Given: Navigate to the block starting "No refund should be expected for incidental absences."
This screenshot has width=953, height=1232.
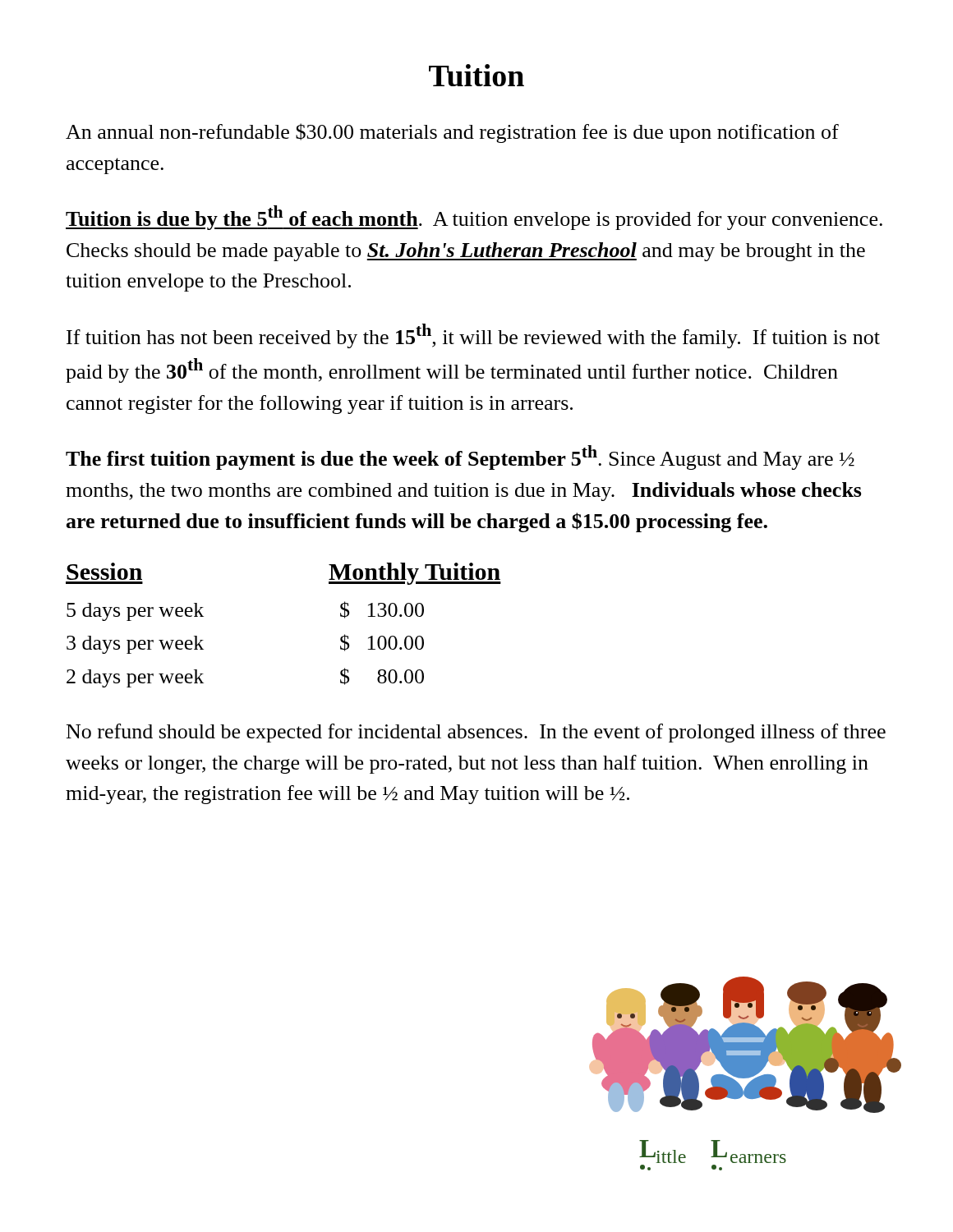Looking at the screenshot, I should [476, 762].
